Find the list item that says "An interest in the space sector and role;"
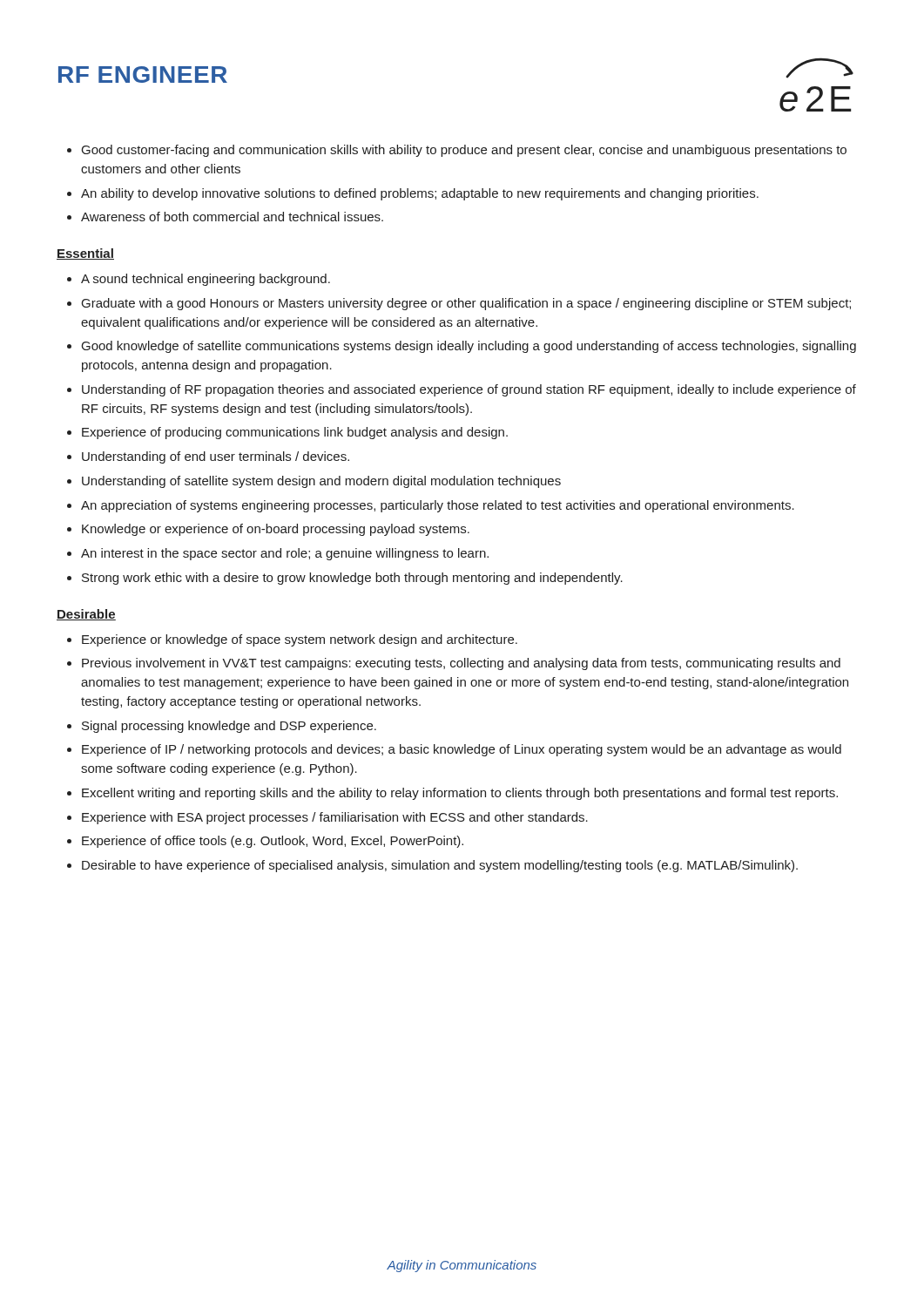This screenshot has height=1307, width=924. 285,553
